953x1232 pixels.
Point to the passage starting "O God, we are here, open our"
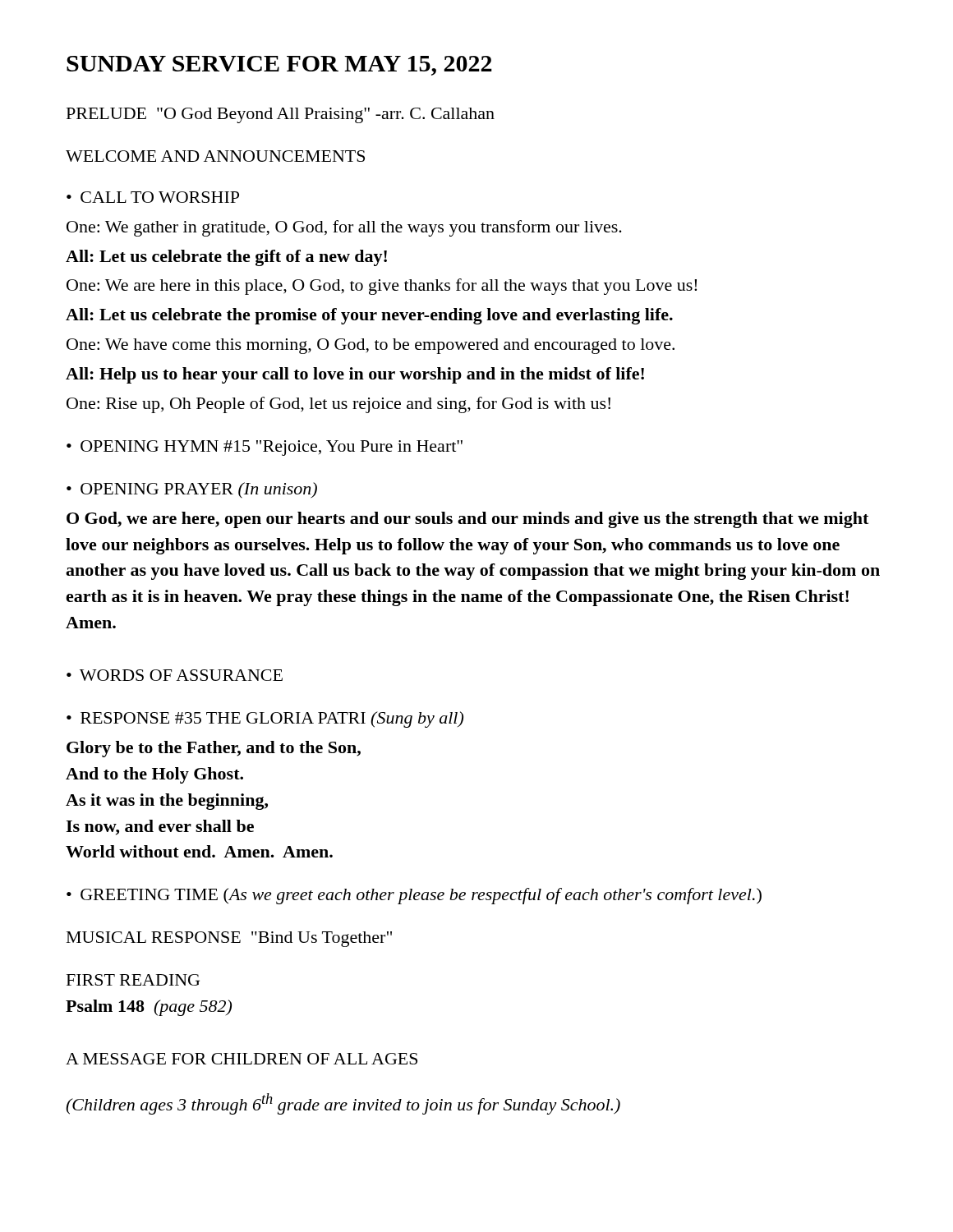pyautogui.click(x=473, y=570)
